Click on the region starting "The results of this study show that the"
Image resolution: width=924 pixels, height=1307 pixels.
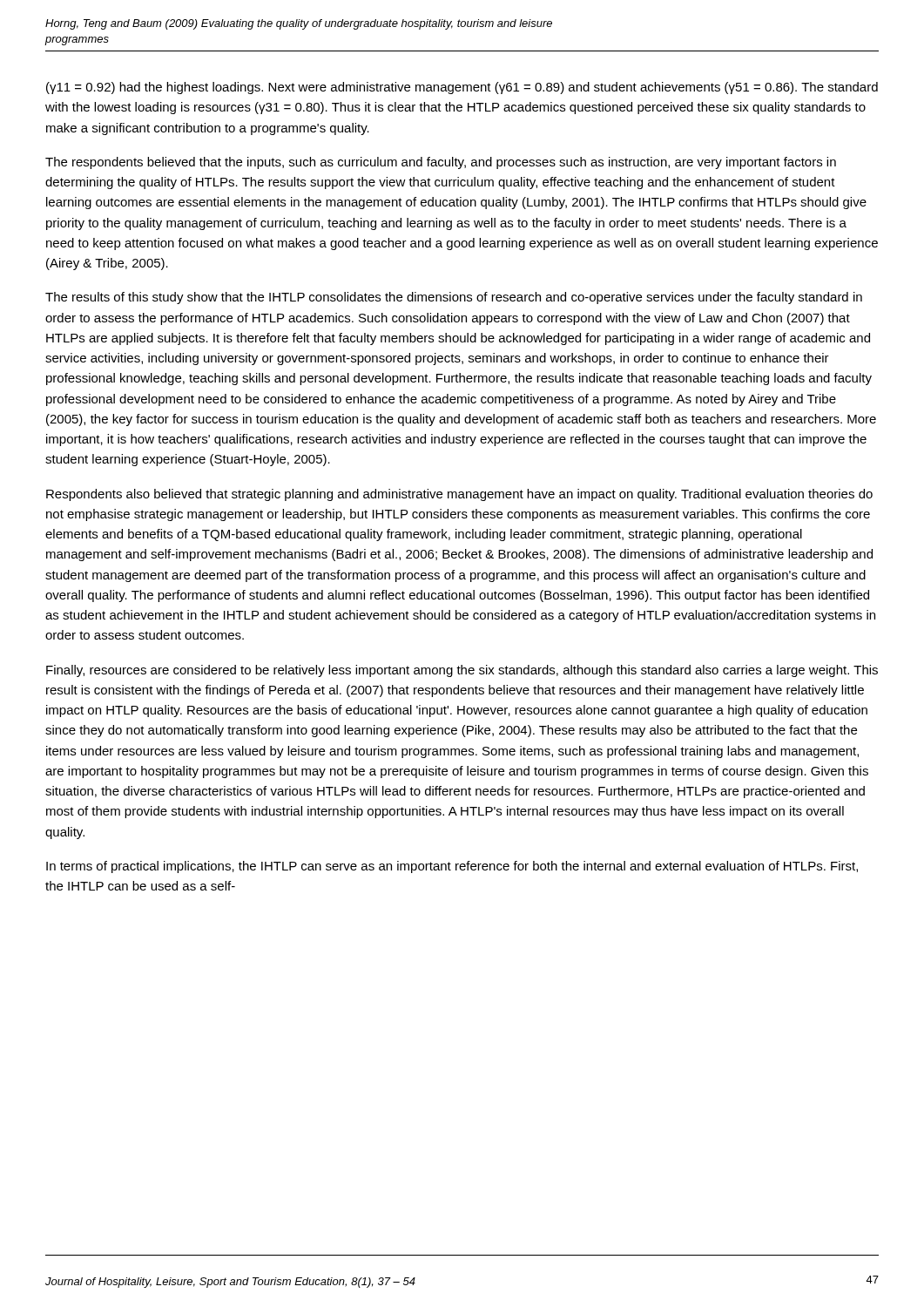point(461,378)
